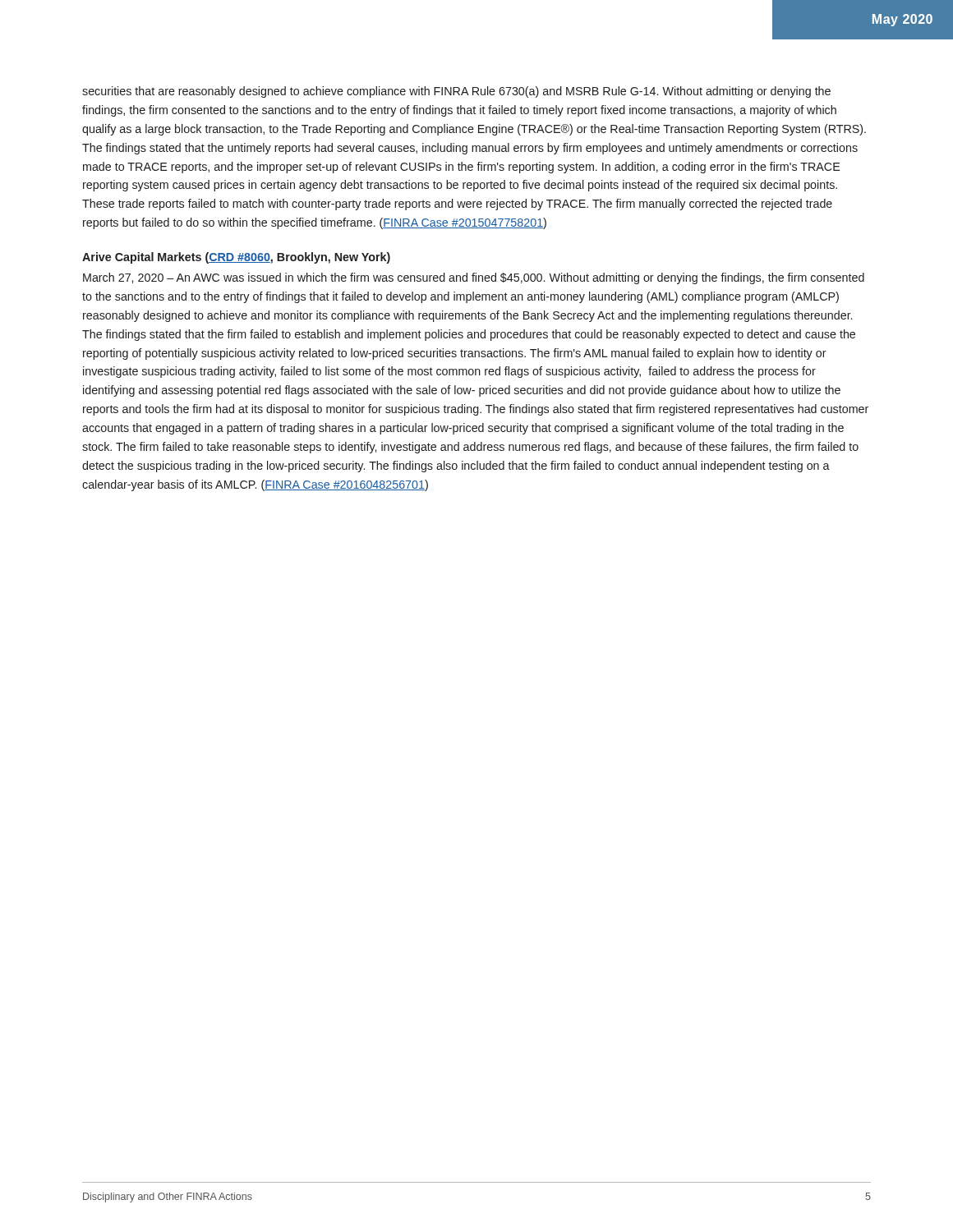This screenshot has height=1232, width=953.
Task: Locate the block of text that opens with "securities that are reasonably designed"
Action: click(474, 157)
